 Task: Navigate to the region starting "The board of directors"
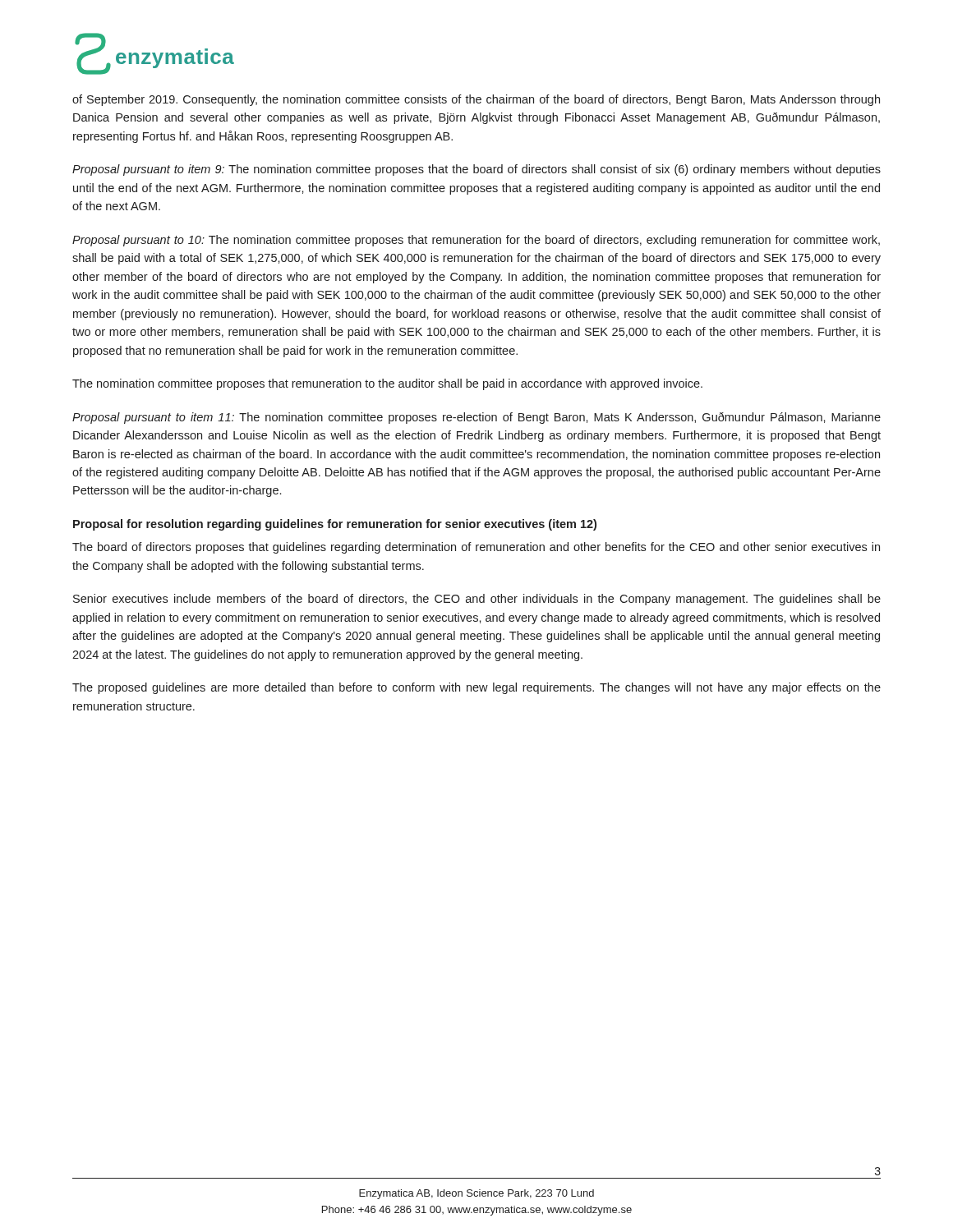tap(476, 557)
